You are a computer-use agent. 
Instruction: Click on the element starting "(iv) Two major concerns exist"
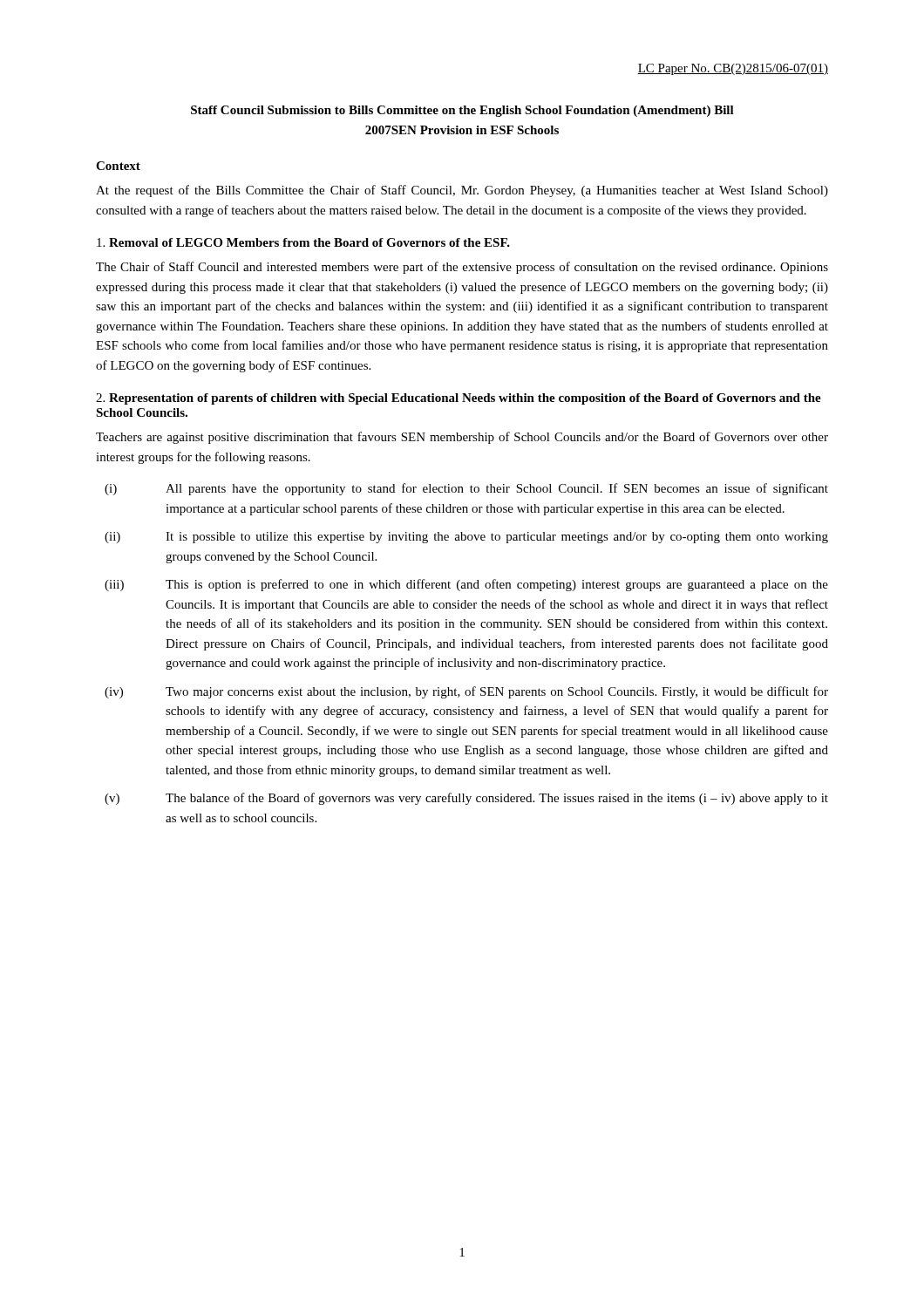(462, 731)
